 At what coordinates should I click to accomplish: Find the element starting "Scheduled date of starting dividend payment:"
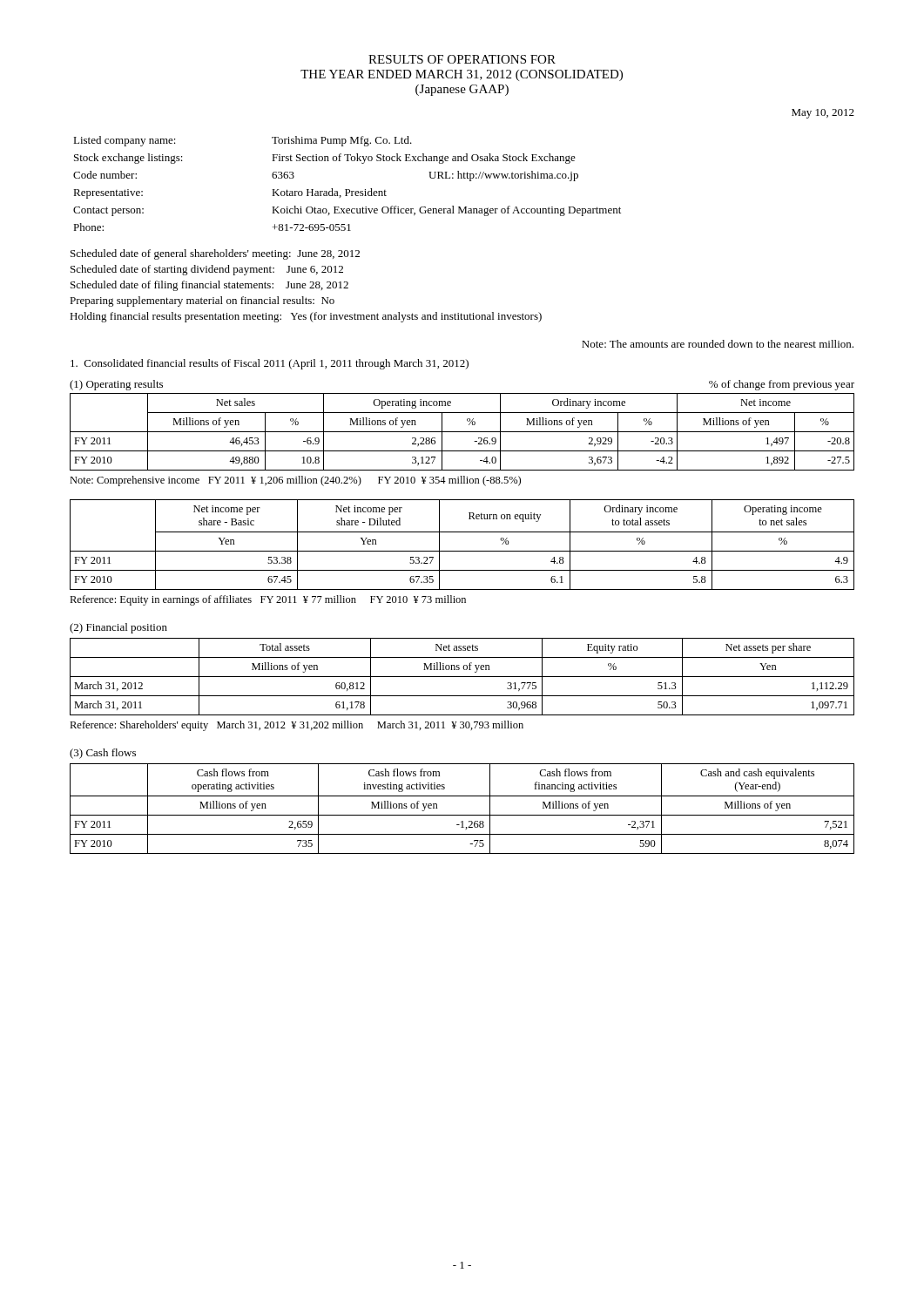[x=207, y=269]
